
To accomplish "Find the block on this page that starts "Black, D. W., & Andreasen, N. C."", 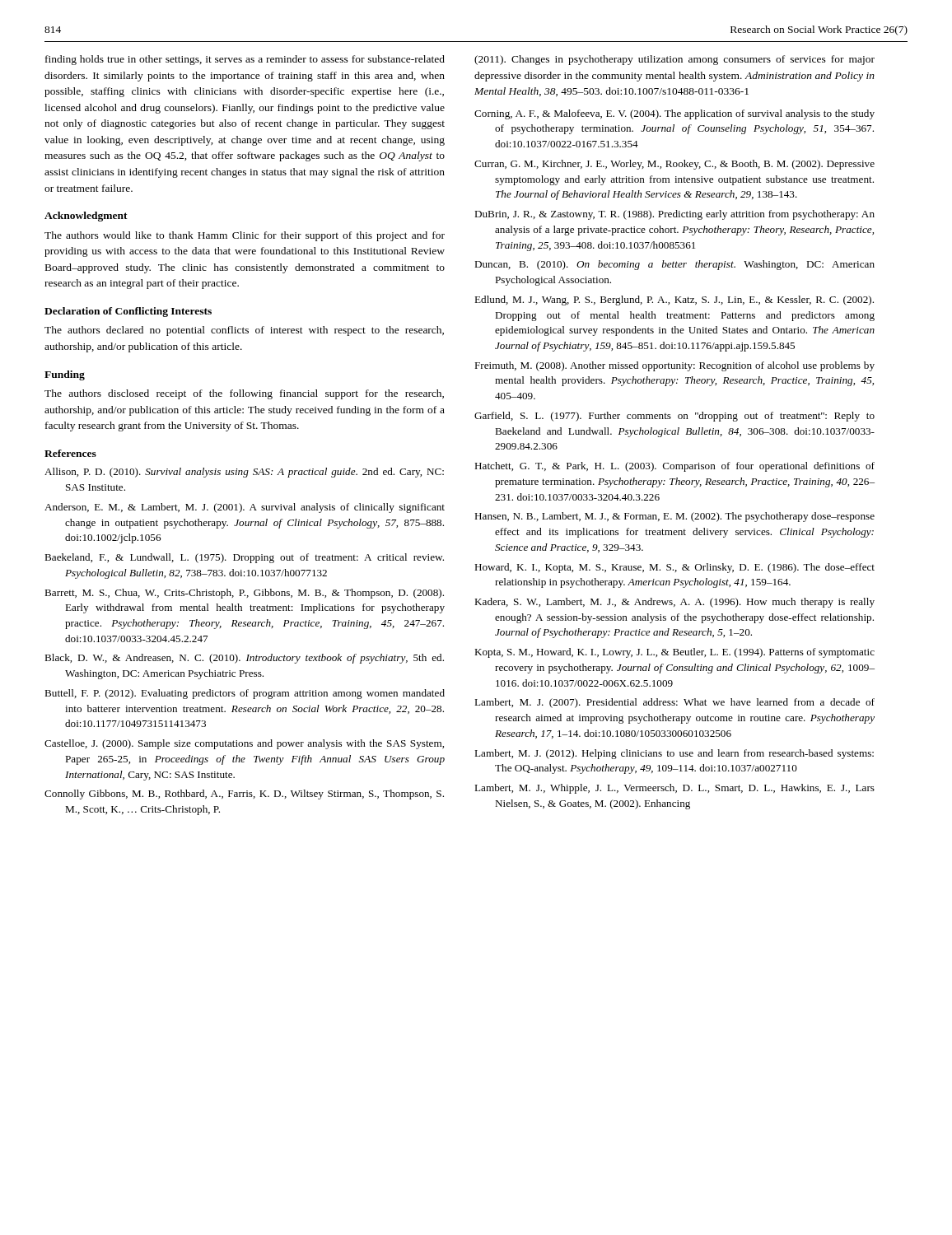I will (245, 665).
